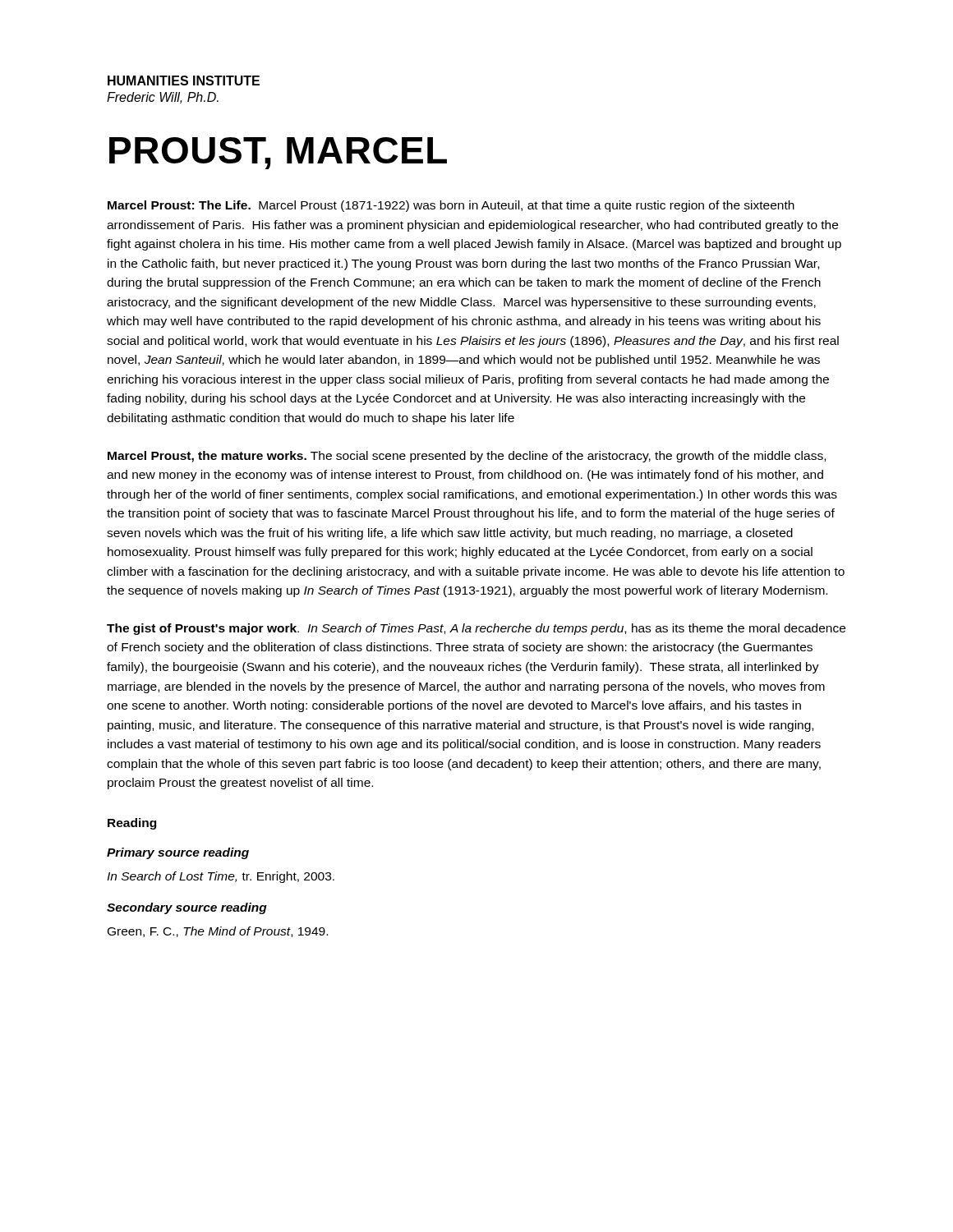Click the passage that begins "Marcel Proust, the mature works."
The height and width of the screenshot is (1232, 953).
coord(476,523)
